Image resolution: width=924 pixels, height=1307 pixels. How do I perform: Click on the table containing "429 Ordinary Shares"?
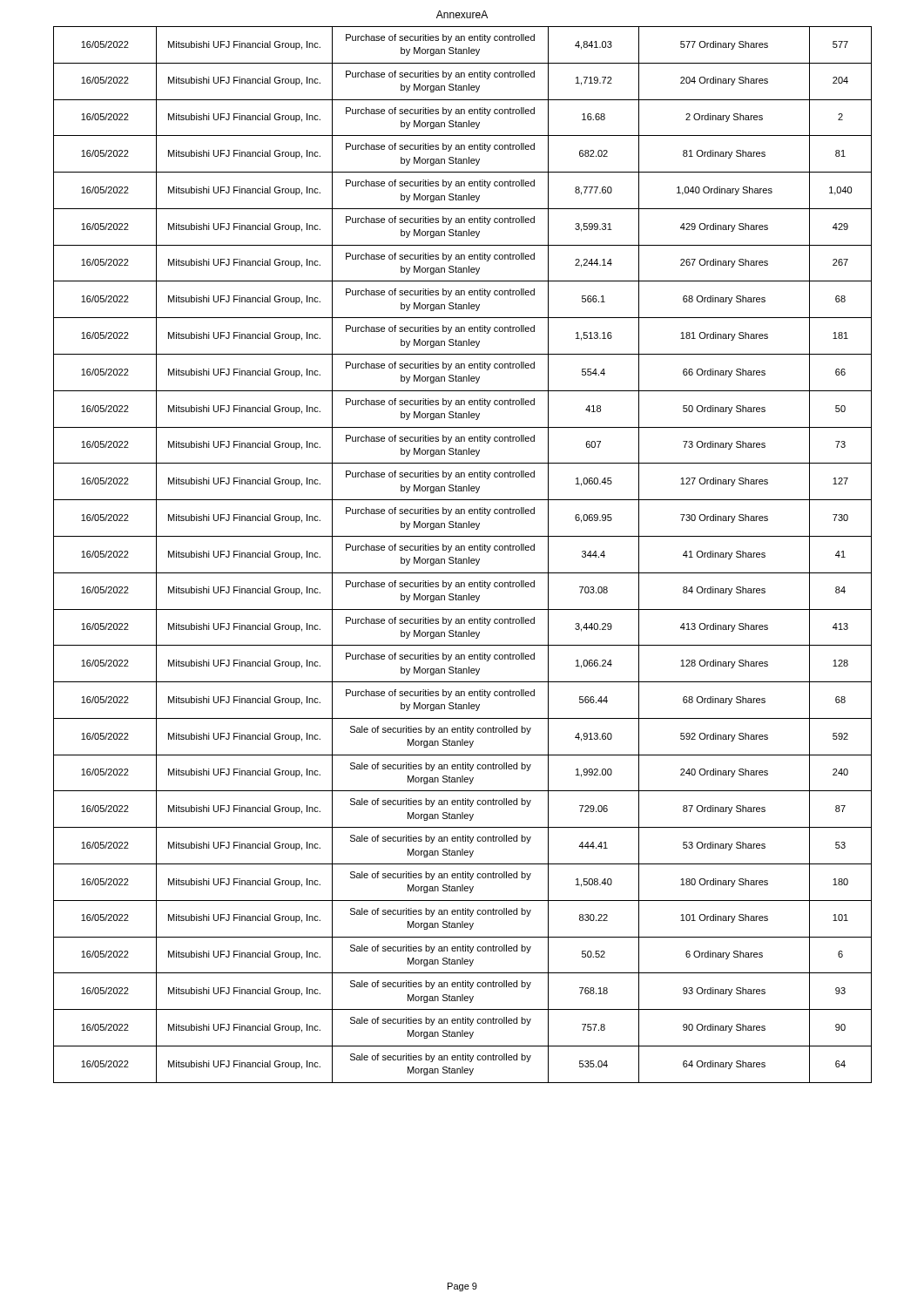click(462, 554)
